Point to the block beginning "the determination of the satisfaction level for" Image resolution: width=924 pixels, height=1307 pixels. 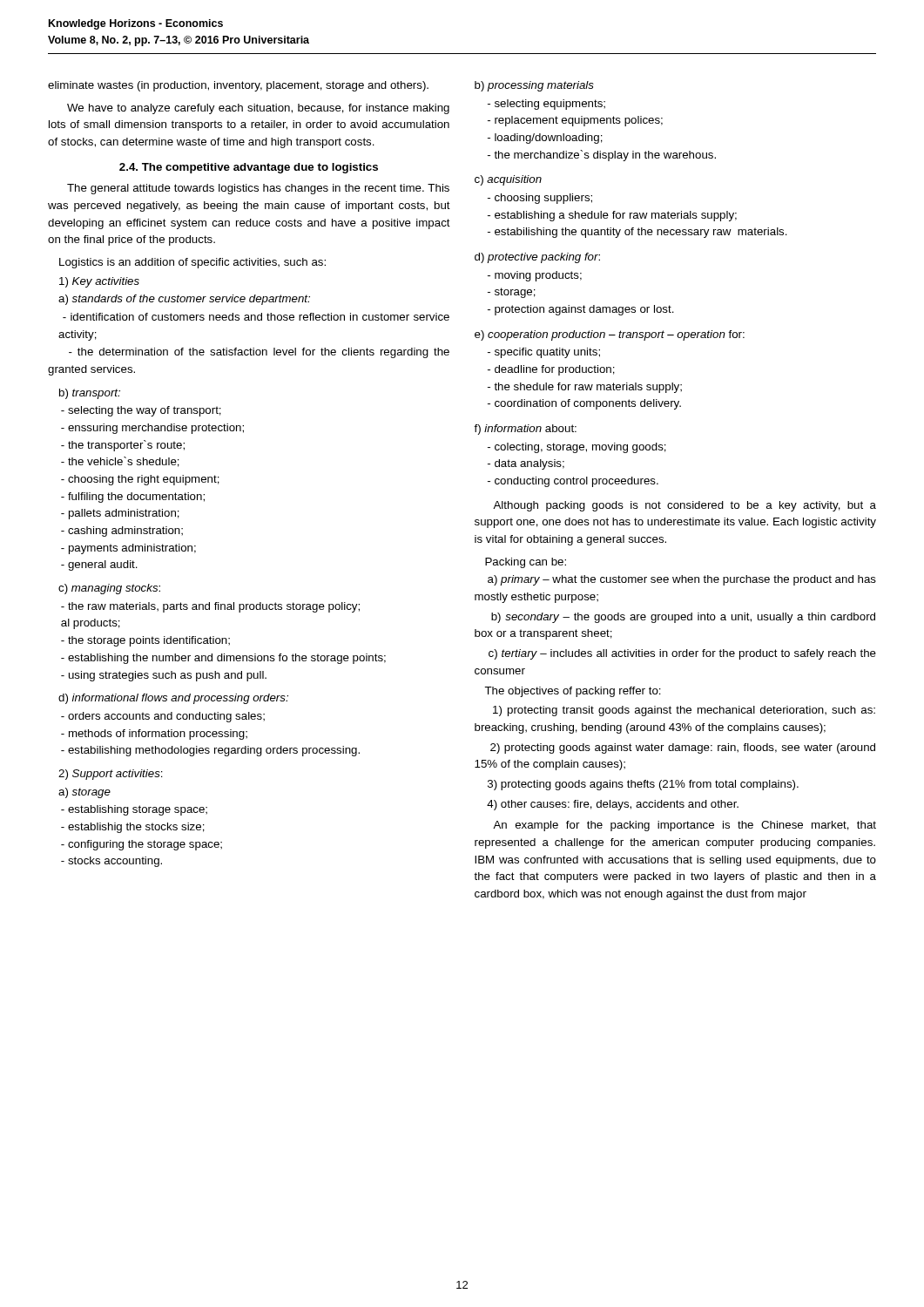(x=249, y=361)
